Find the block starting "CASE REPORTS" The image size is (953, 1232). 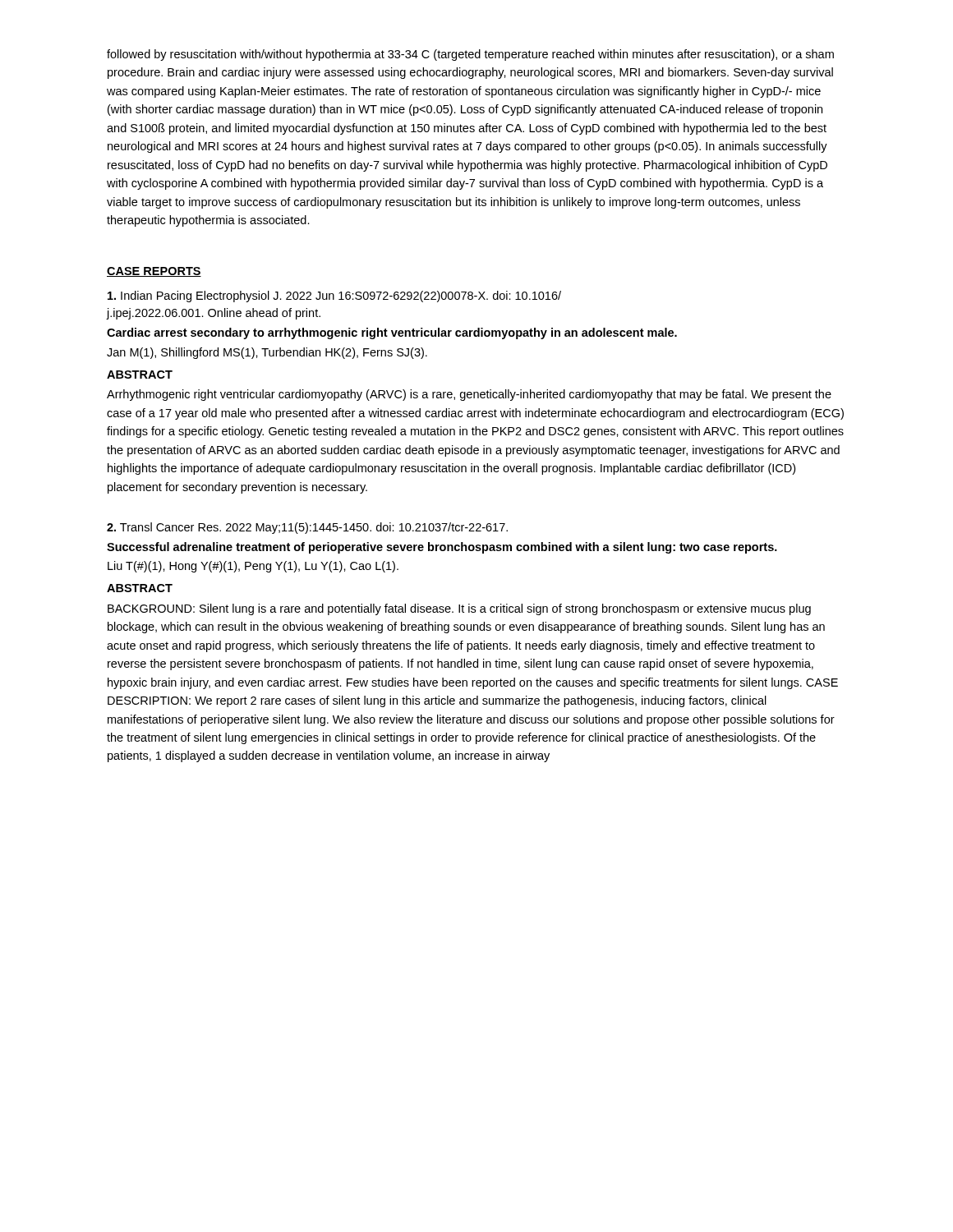click(154, 271)
